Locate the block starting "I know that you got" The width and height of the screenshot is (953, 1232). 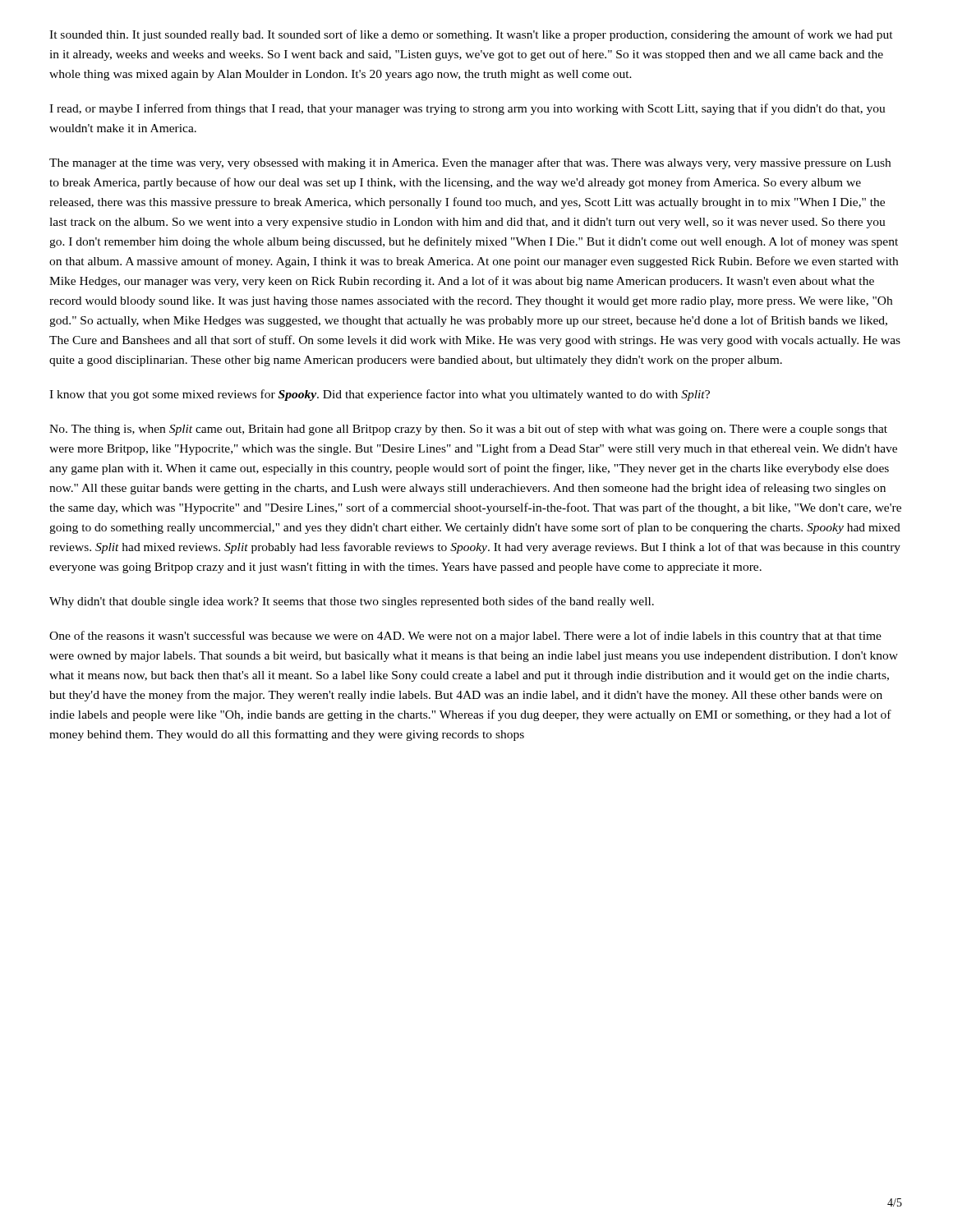380,394
